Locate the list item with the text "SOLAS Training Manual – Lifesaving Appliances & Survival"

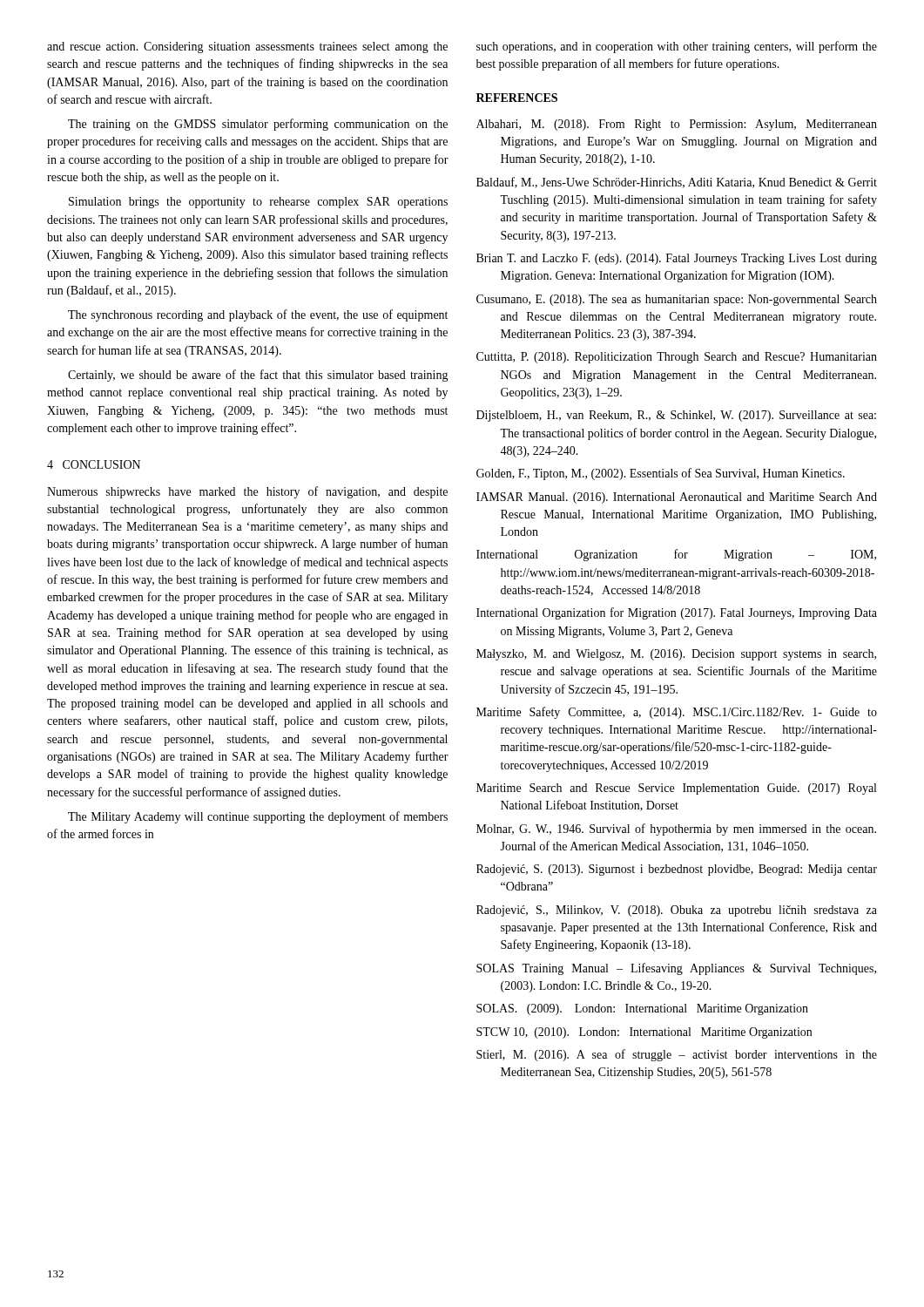pos(676,978)
